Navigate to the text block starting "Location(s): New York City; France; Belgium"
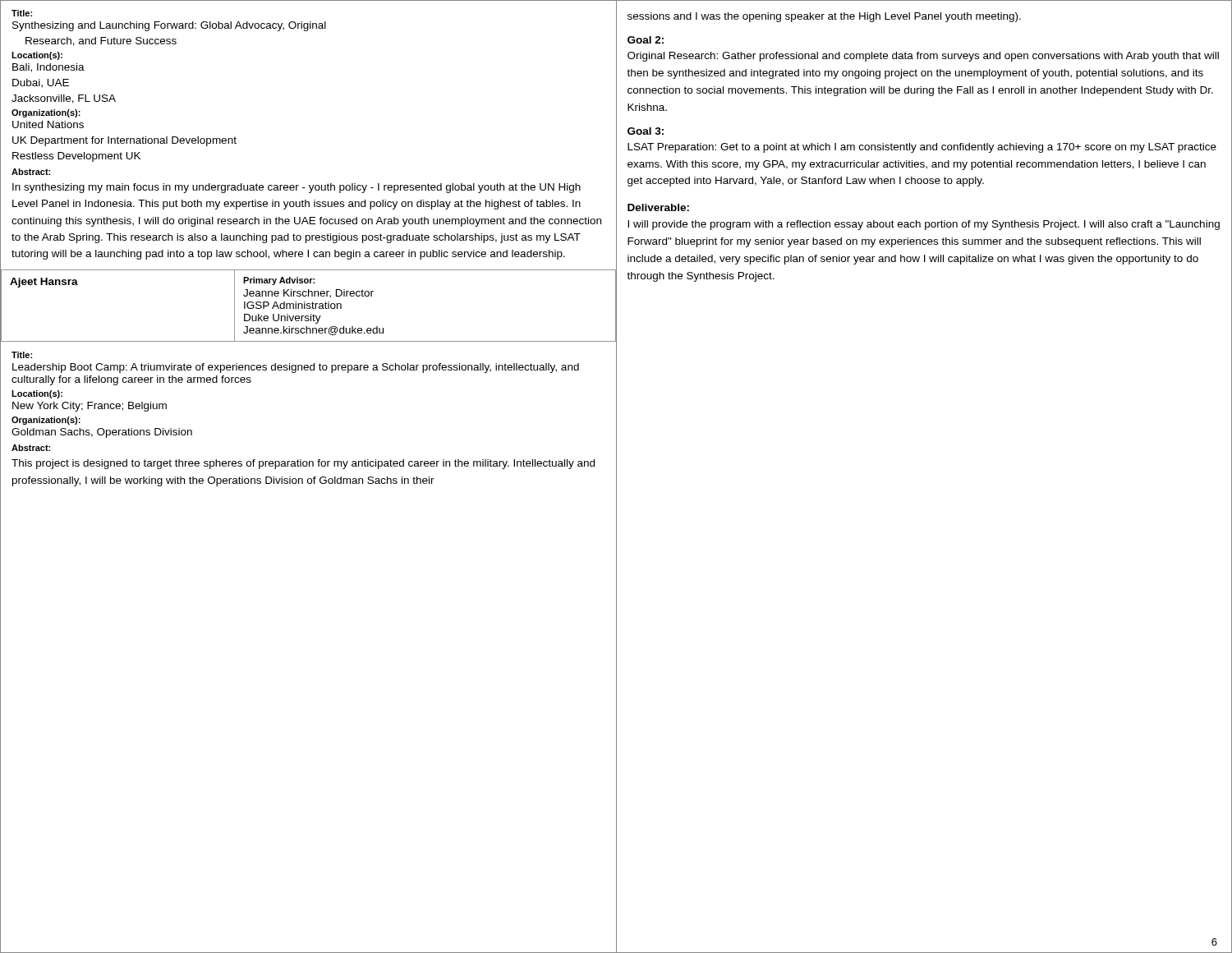Viewport: 1232px width, 953px height. click(37, 394)
